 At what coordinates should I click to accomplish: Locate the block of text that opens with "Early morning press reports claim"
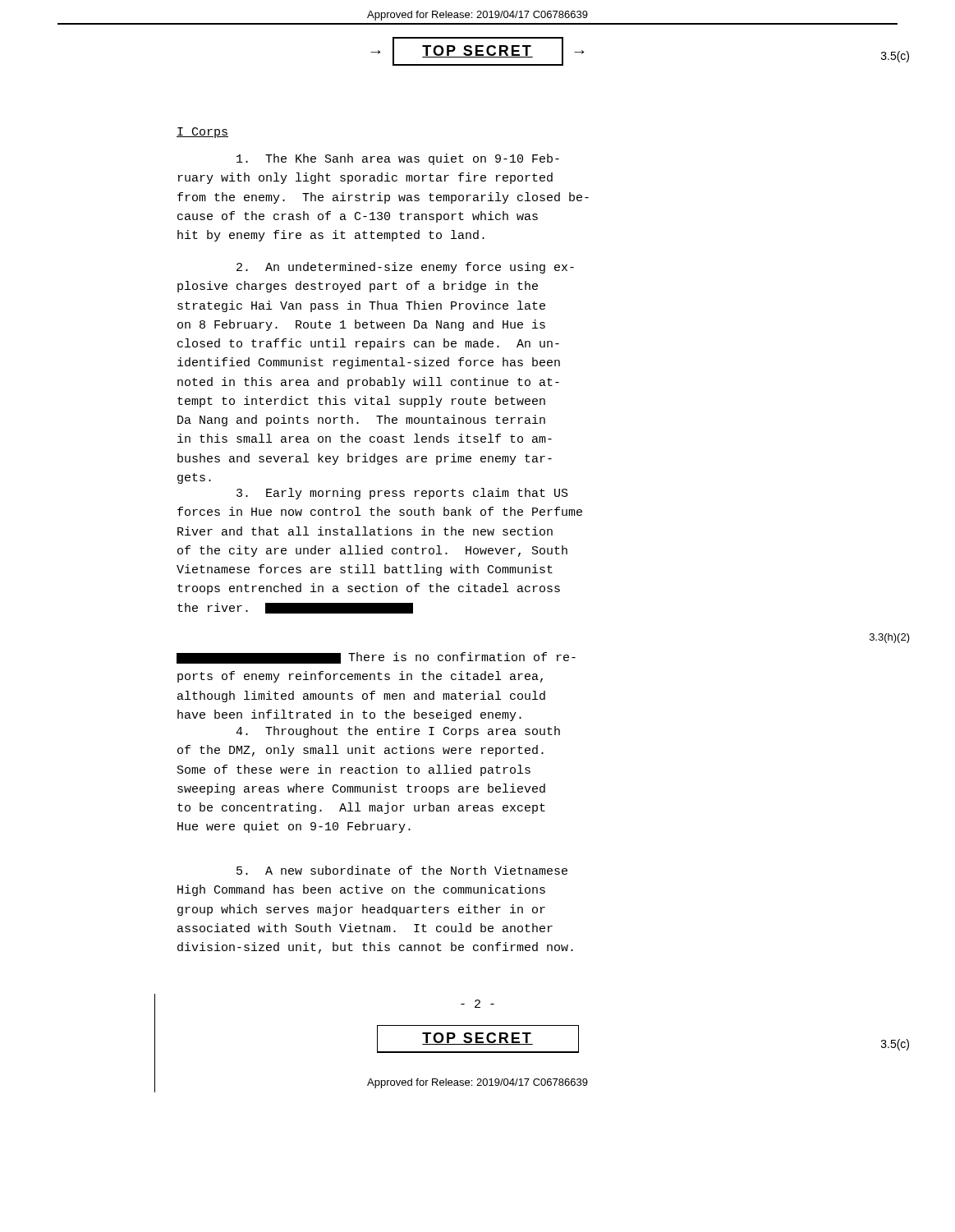point(380,551)
